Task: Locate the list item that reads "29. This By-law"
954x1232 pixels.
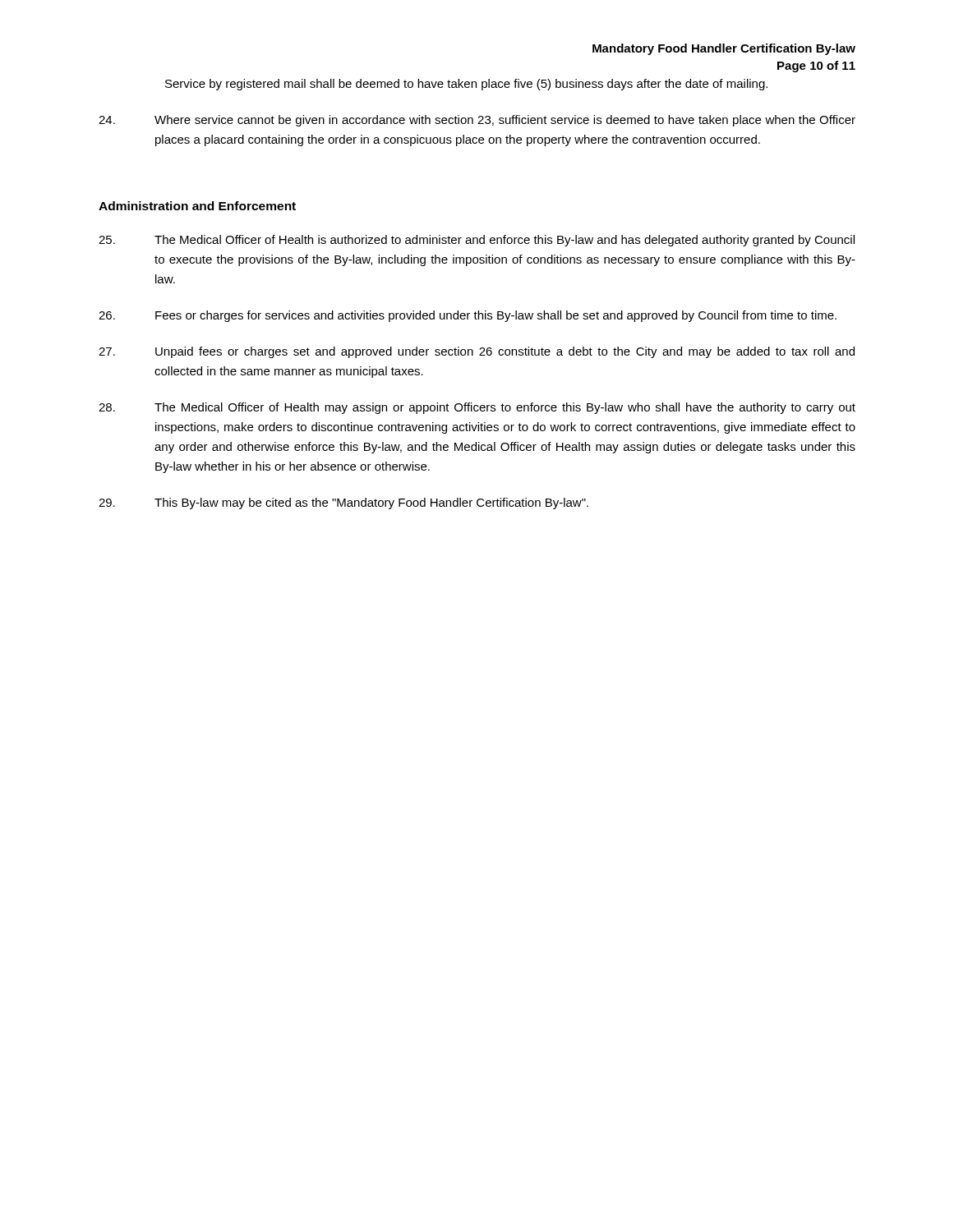Action: 477,503
